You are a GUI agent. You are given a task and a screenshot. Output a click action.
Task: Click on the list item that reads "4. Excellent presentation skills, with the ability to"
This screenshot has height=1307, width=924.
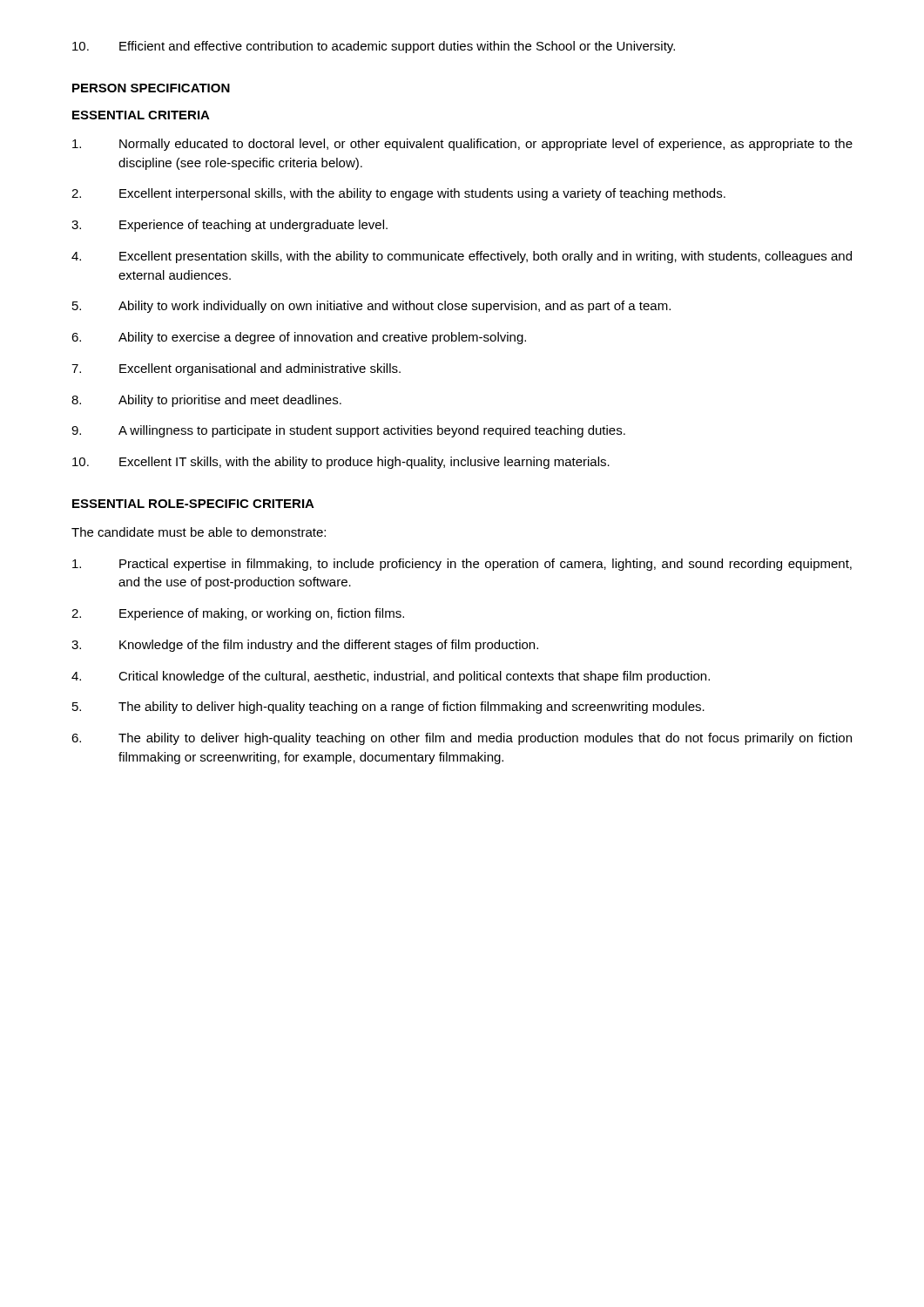[462, 265]
